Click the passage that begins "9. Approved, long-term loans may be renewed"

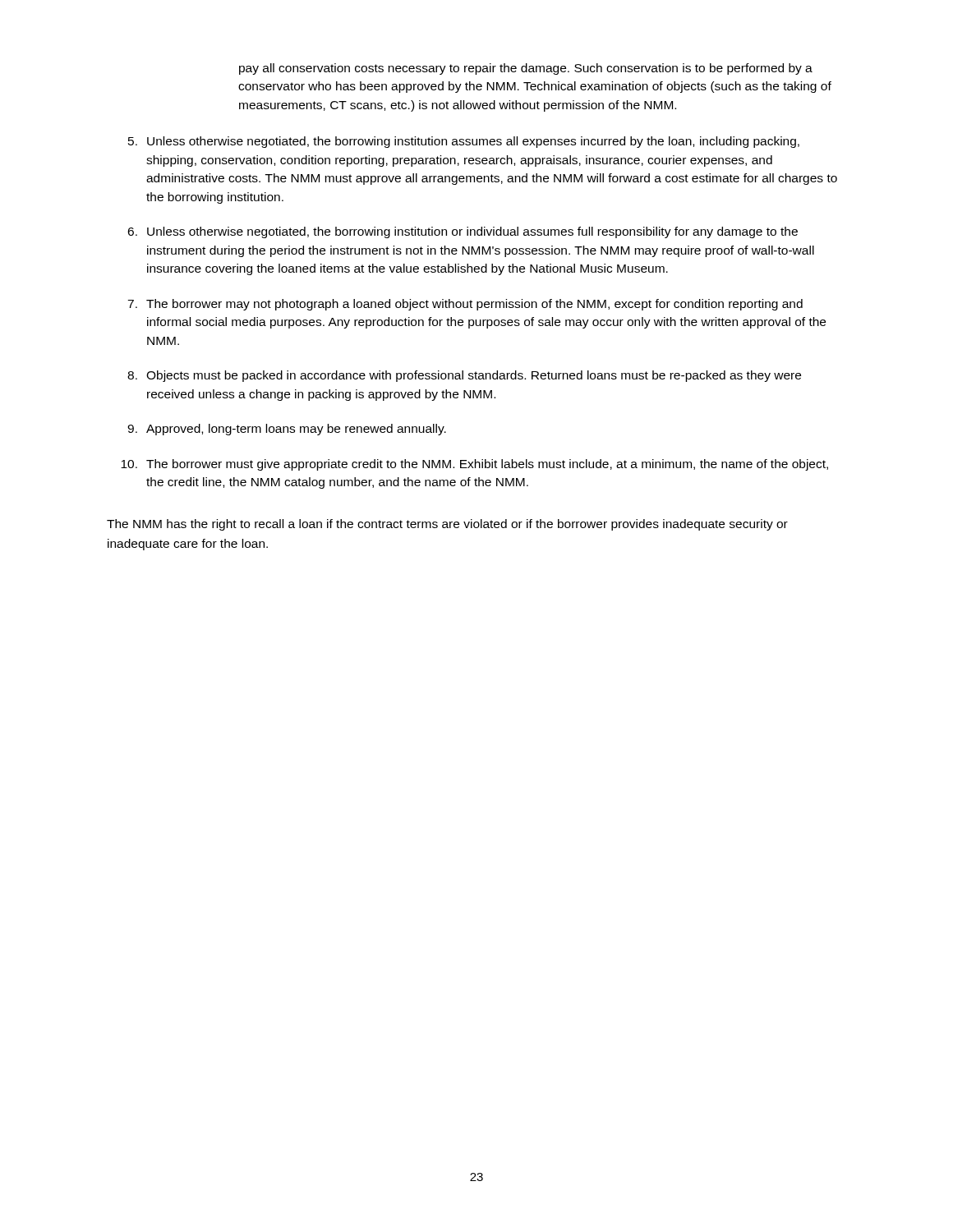[x=287, y=430]
